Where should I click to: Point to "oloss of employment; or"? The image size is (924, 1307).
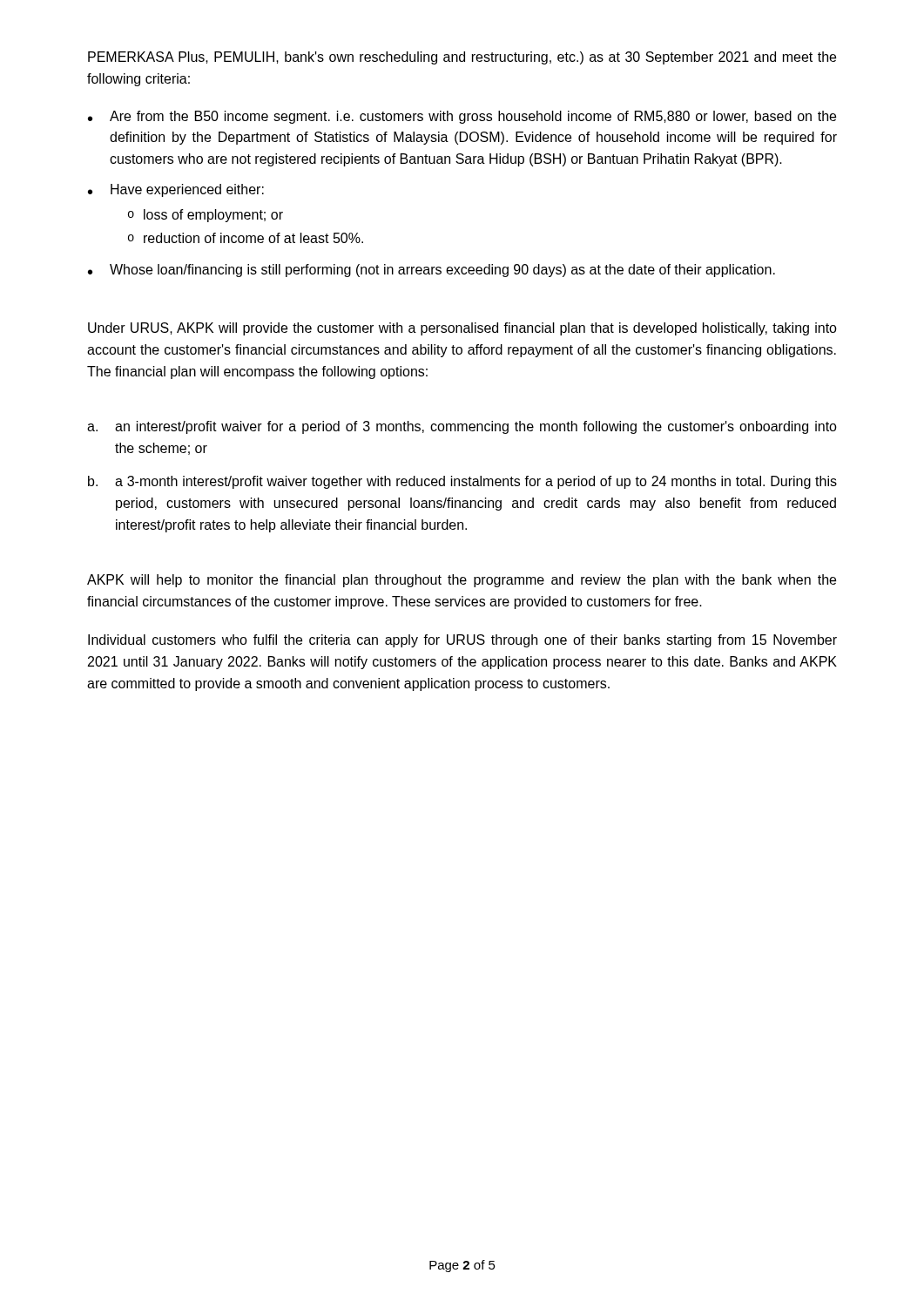point(196,215)
